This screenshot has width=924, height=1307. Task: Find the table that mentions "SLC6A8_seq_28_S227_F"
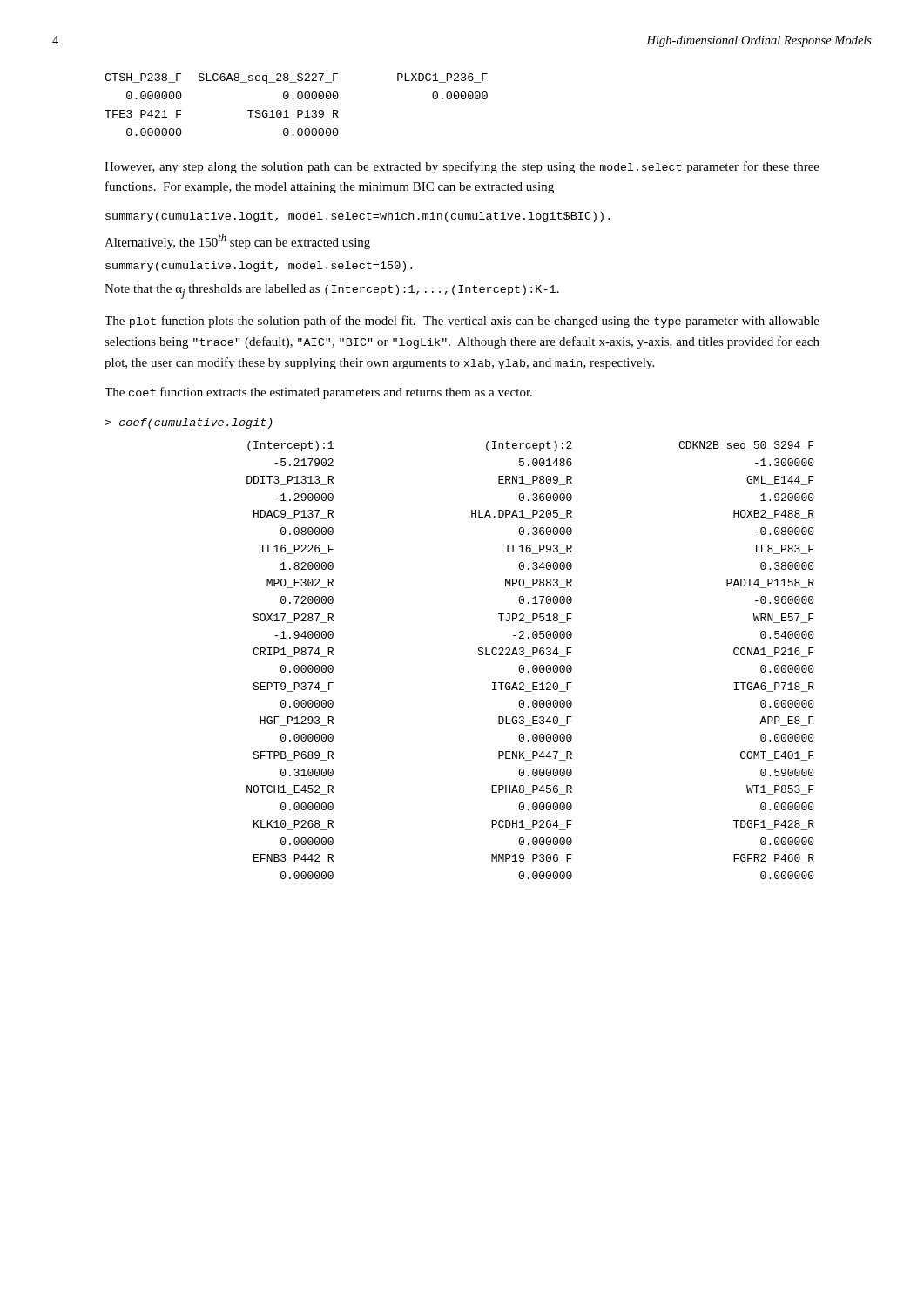[462, 106]
